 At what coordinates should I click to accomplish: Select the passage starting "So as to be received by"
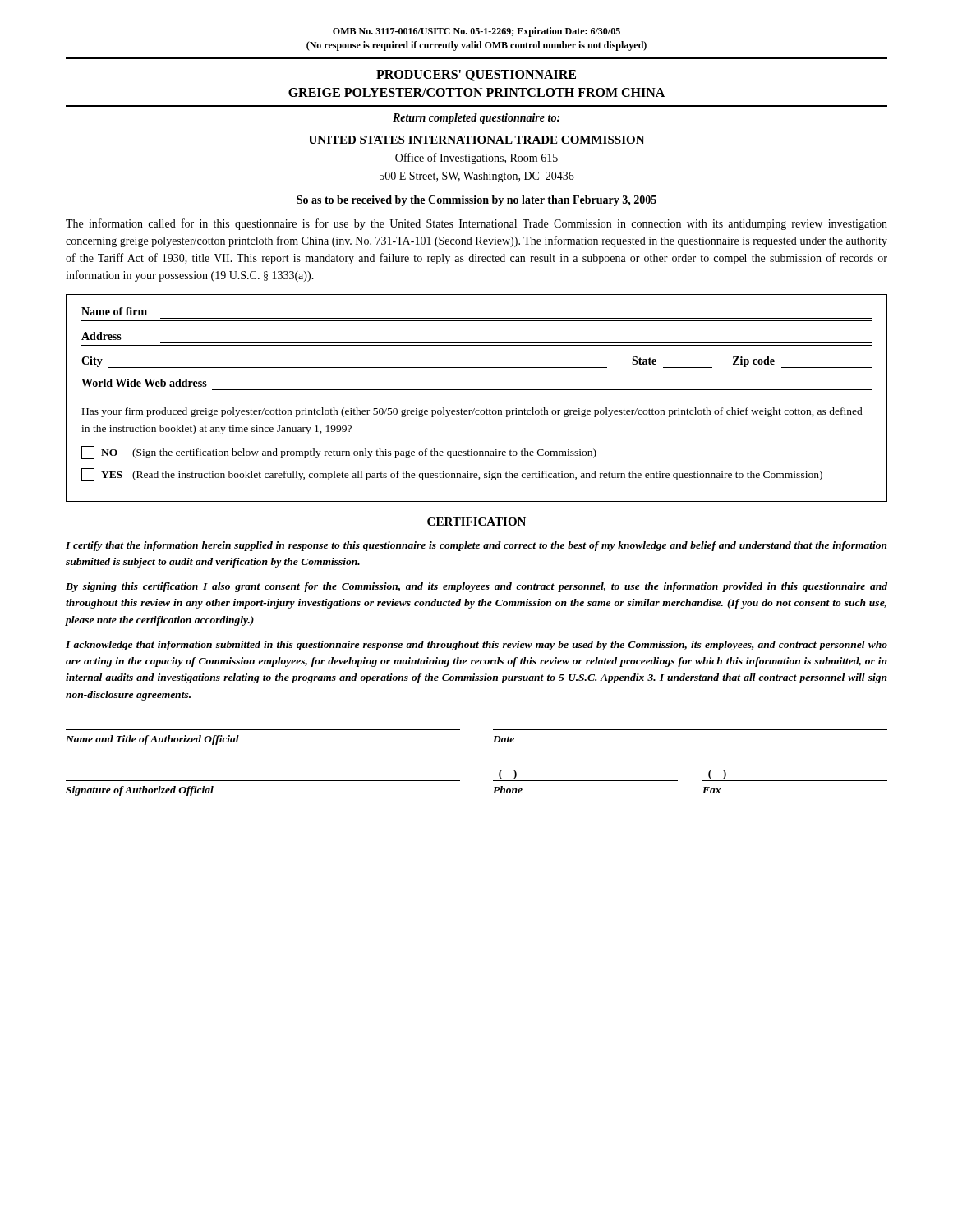pos(476,200)
